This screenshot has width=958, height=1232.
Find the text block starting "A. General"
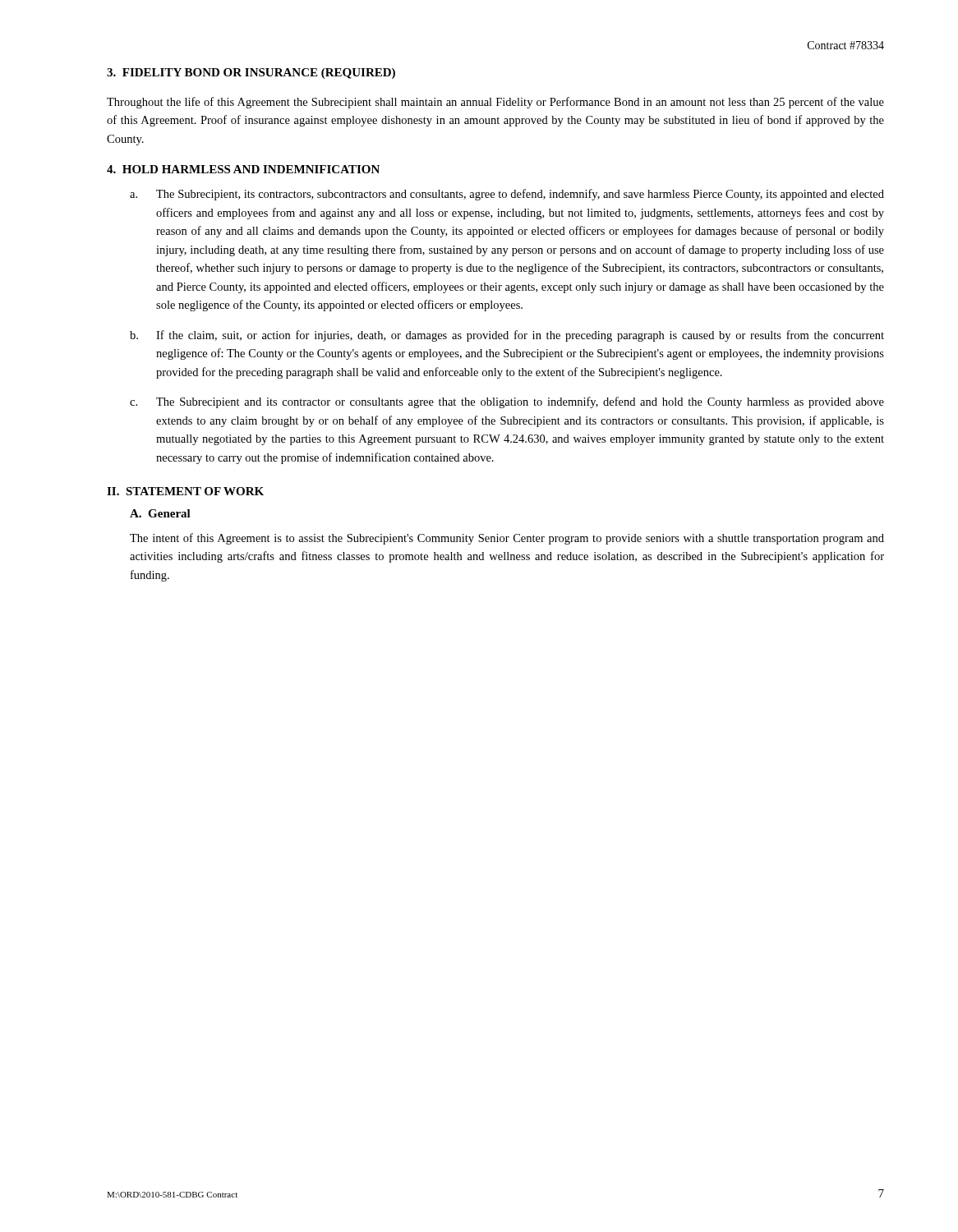click(160, 513)
